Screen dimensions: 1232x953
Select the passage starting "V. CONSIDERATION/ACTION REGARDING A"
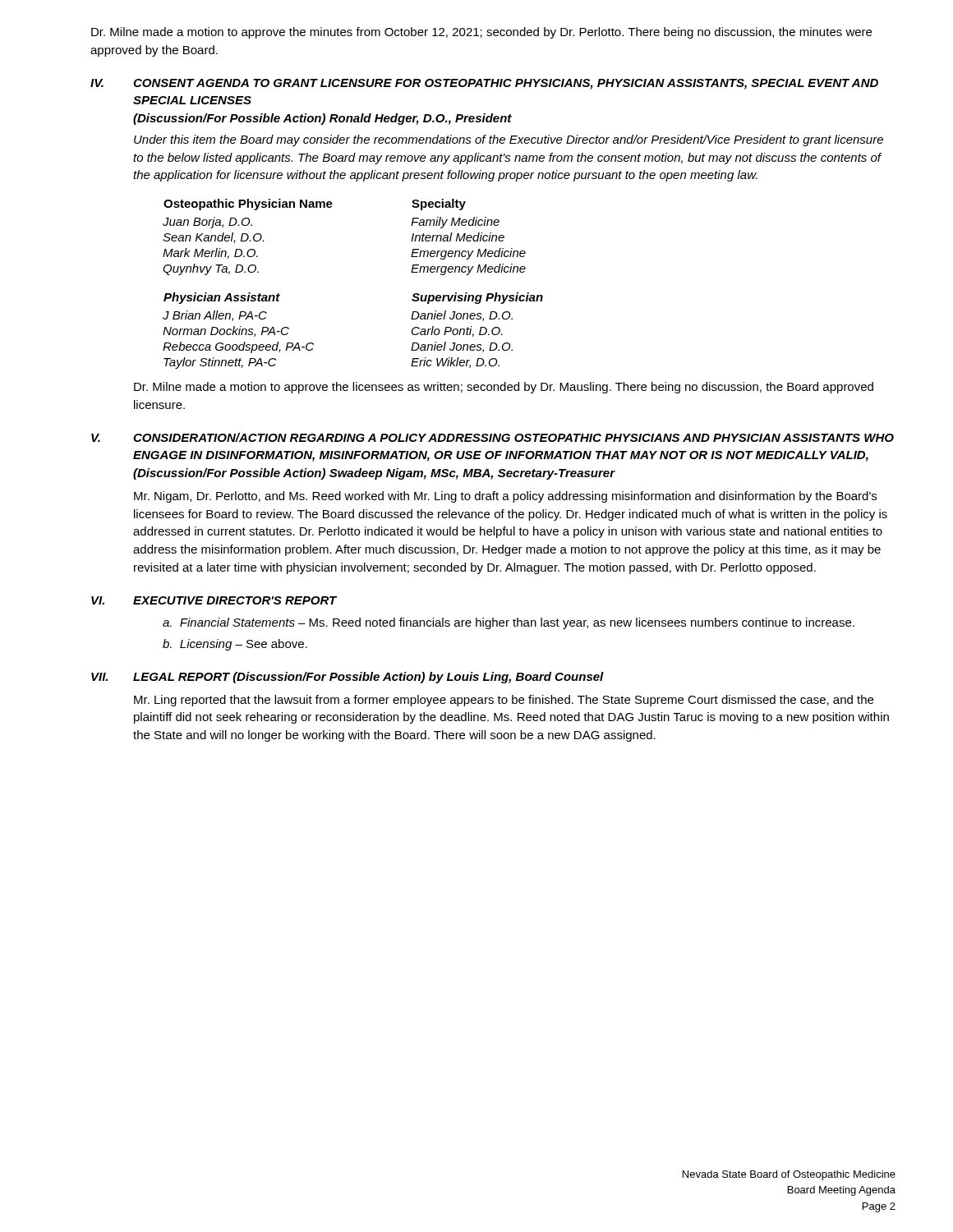click(493, 455)
